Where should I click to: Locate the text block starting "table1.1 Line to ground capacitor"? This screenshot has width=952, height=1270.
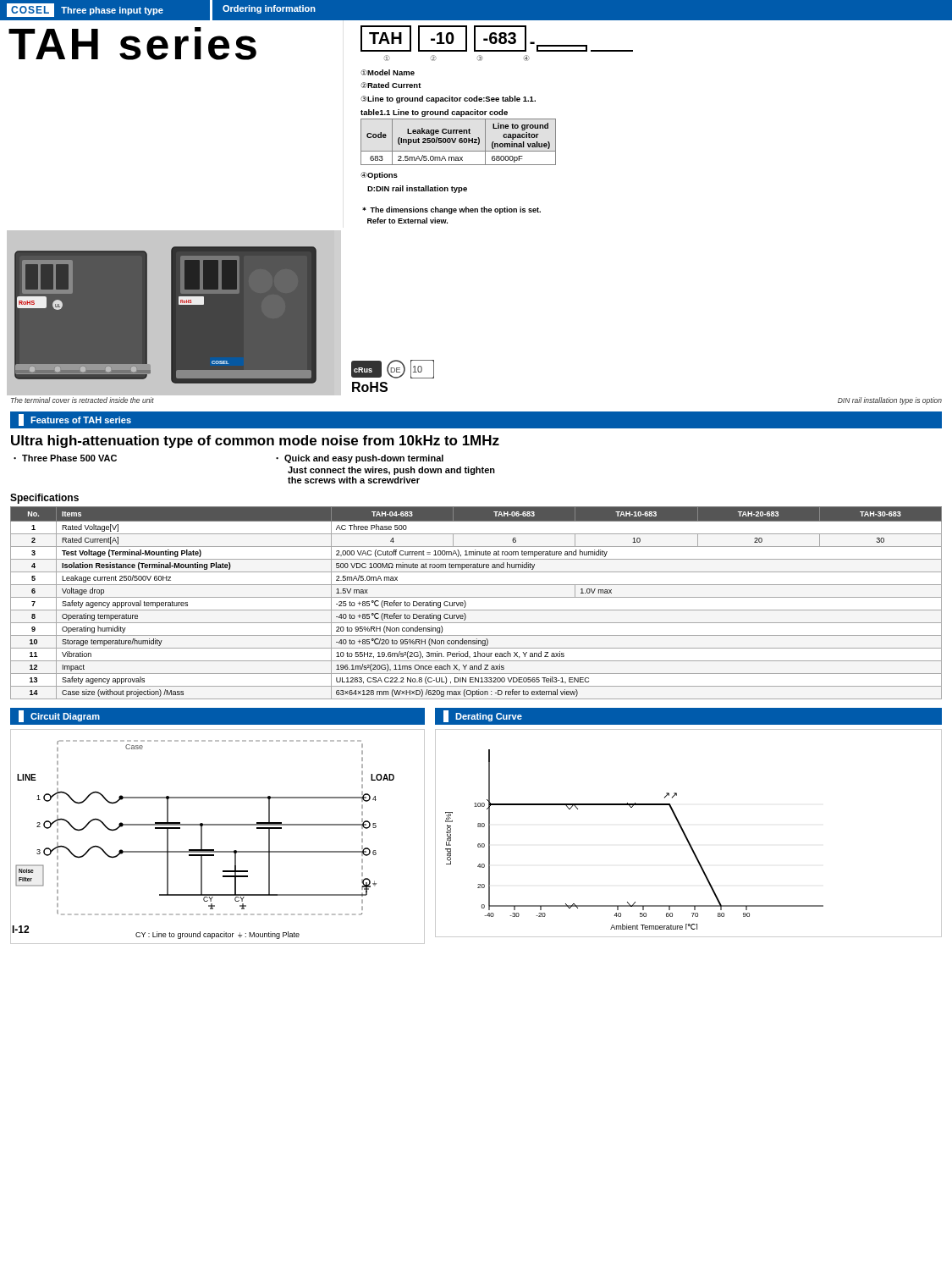click(434, 112)
